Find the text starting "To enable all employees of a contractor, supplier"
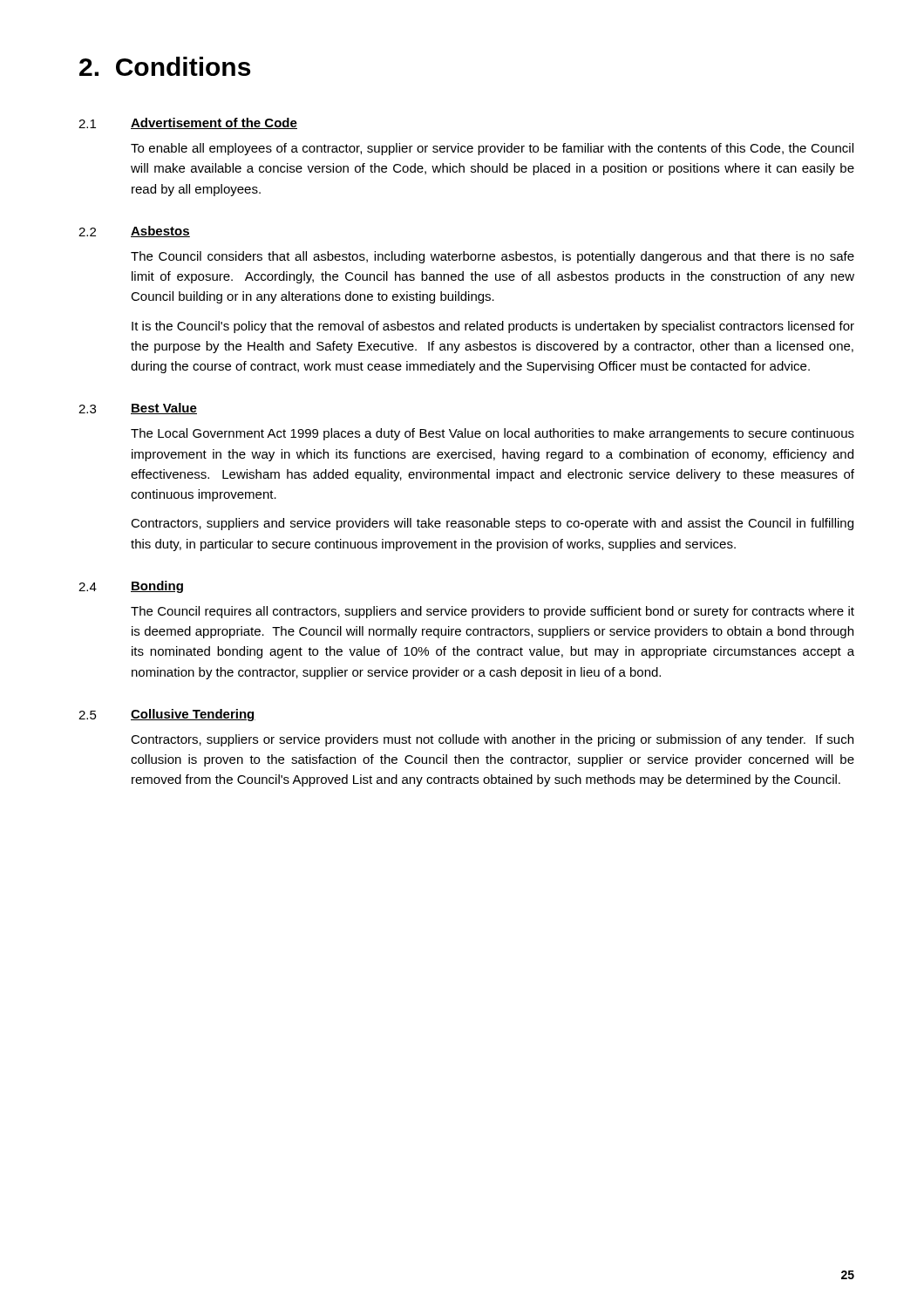The height and width of the screenshot is (1308, 924). (x=492, y=168)
